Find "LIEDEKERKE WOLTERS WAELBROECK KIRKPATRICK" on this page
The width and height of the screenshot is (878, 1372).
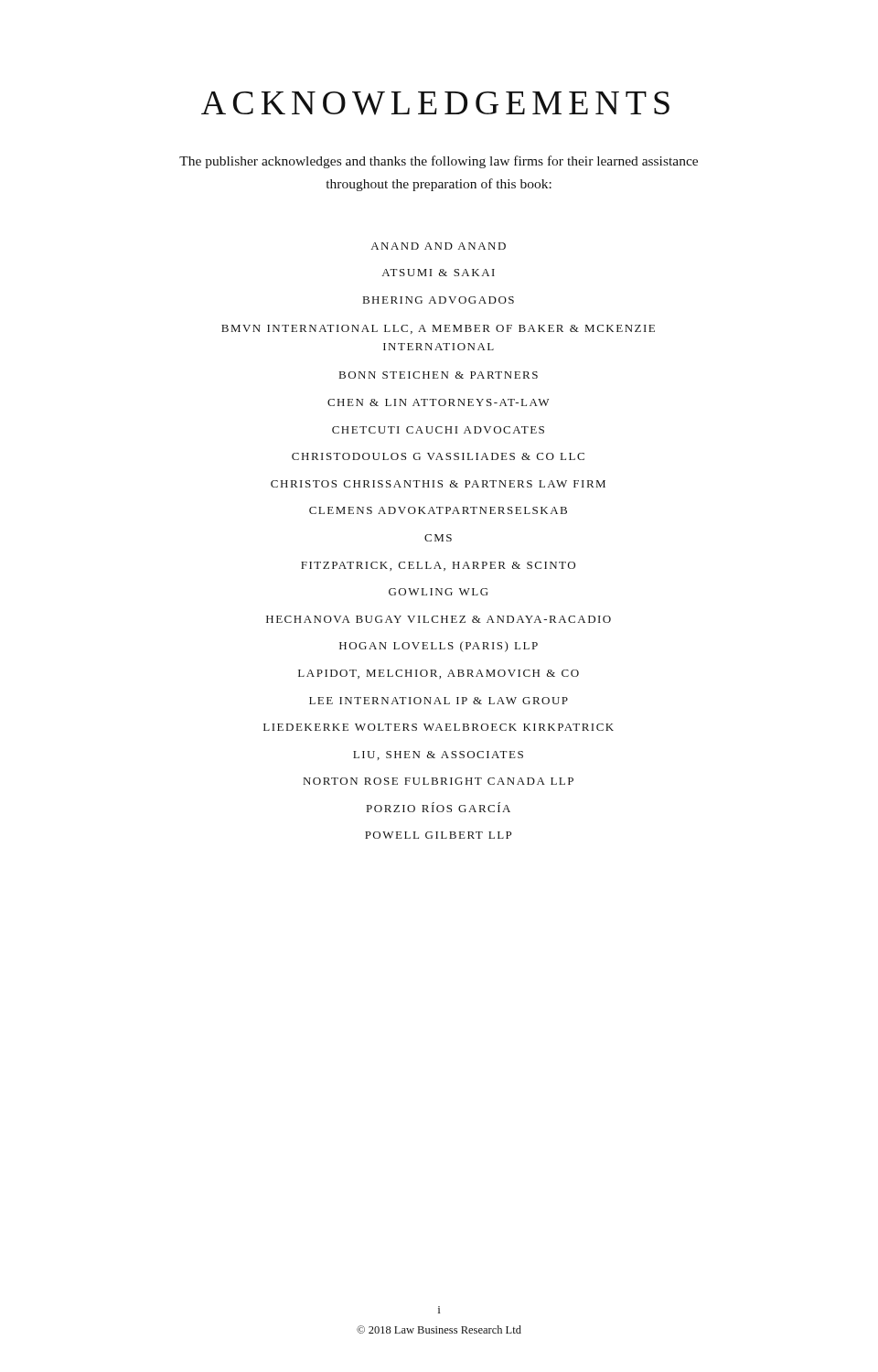(x=439, y=727)
